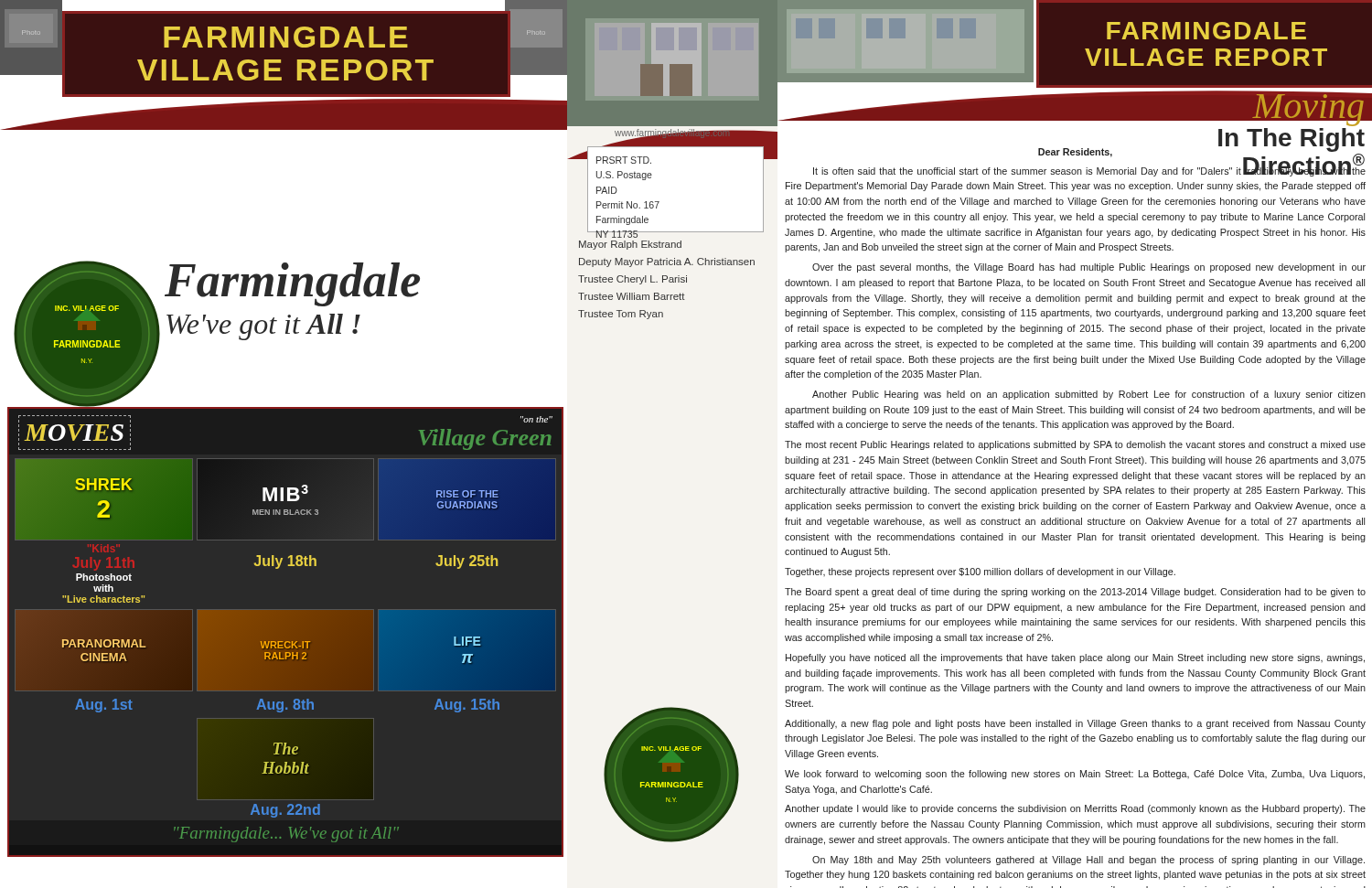Find the block on this page that starts "Mayor Ralph Ekstrand Deputy Mayor Patricia"

(x=667, y=279)
